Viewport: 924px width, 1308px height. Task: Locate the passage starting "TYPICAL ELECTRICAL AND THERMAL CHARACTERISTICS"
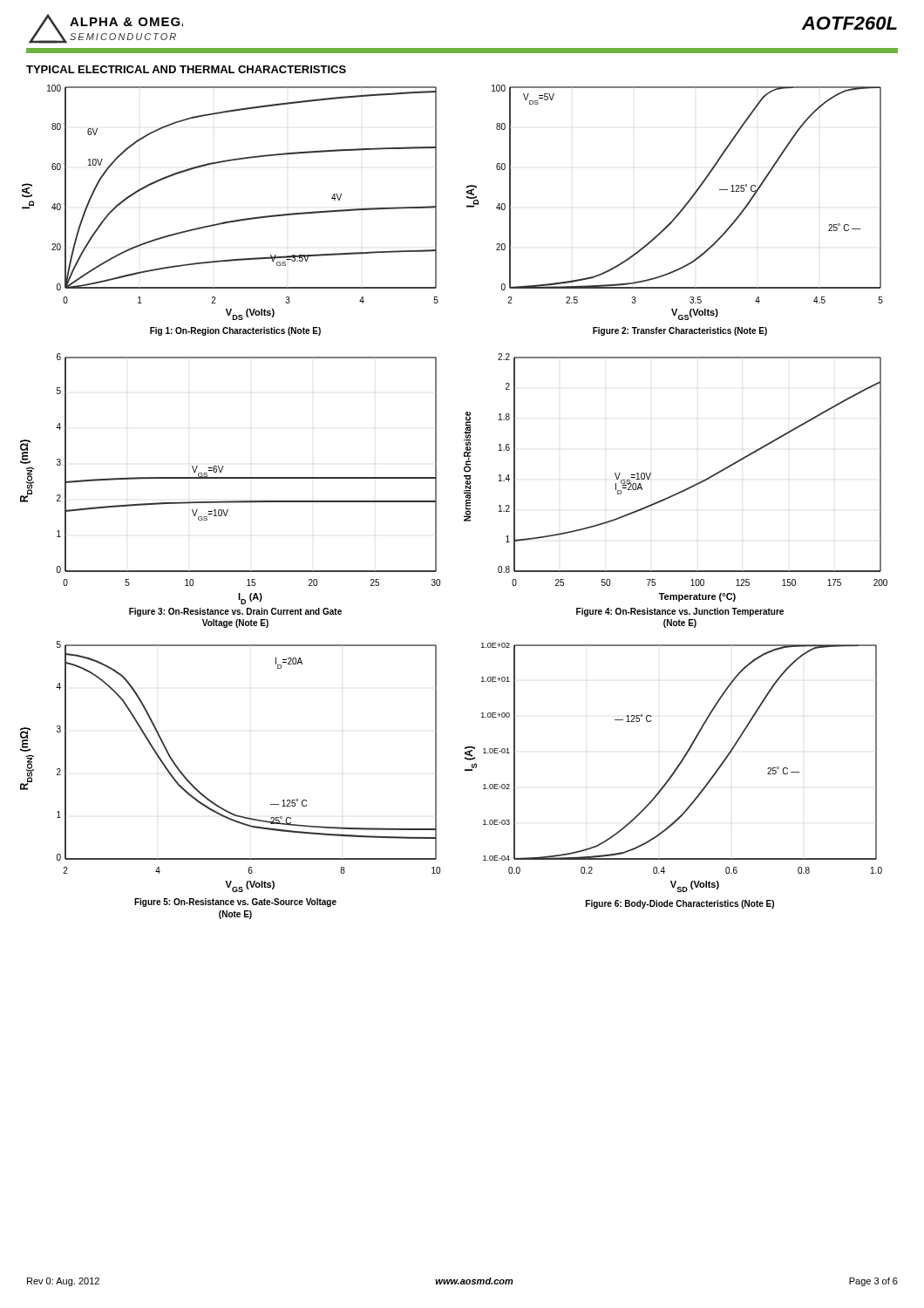186,69
